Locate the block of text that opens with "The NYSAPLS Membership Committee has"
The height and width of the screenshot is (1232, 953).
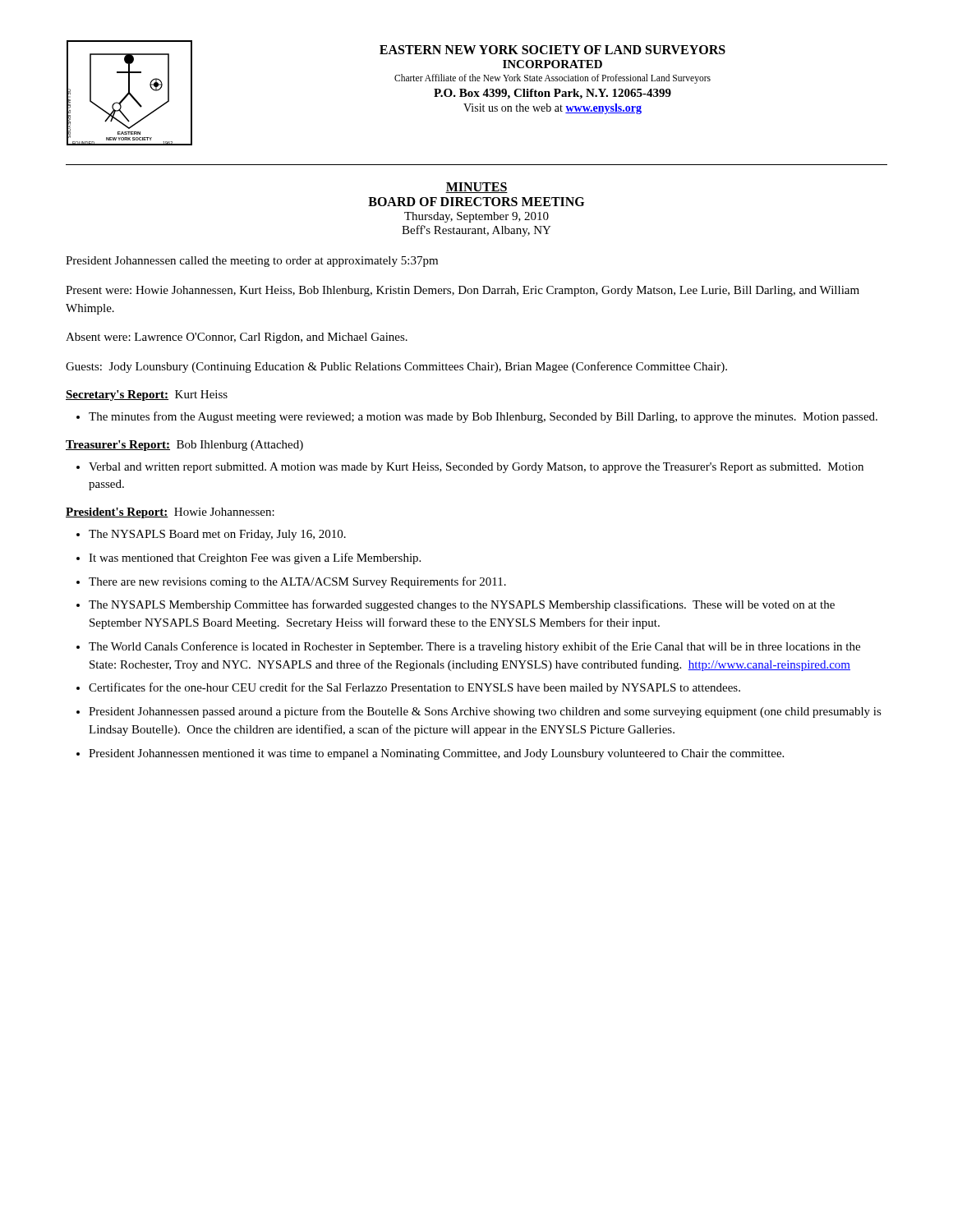(x=488, y=614)
